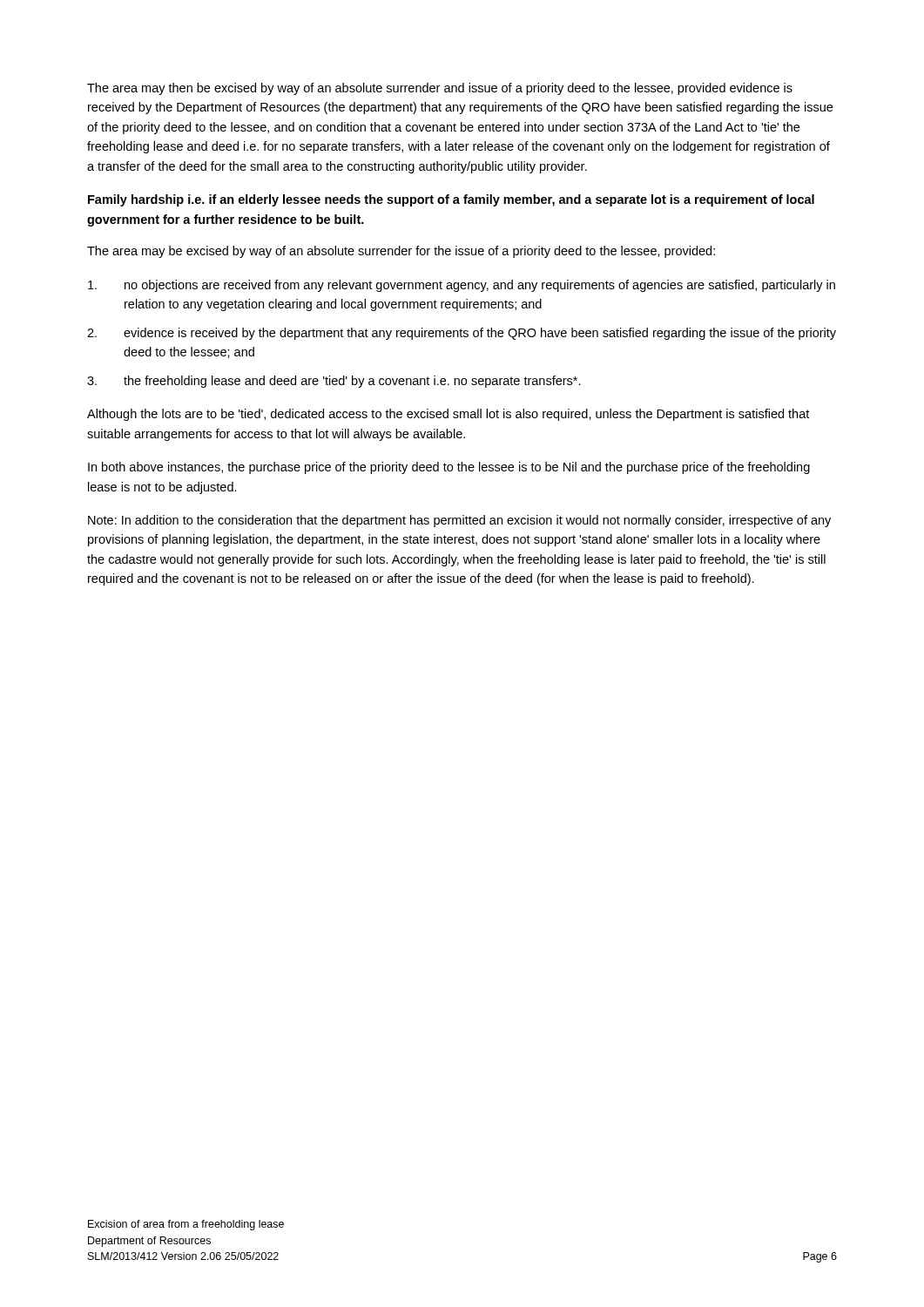Find the block on this page that starts "2. evidence is"

point(462,343)
